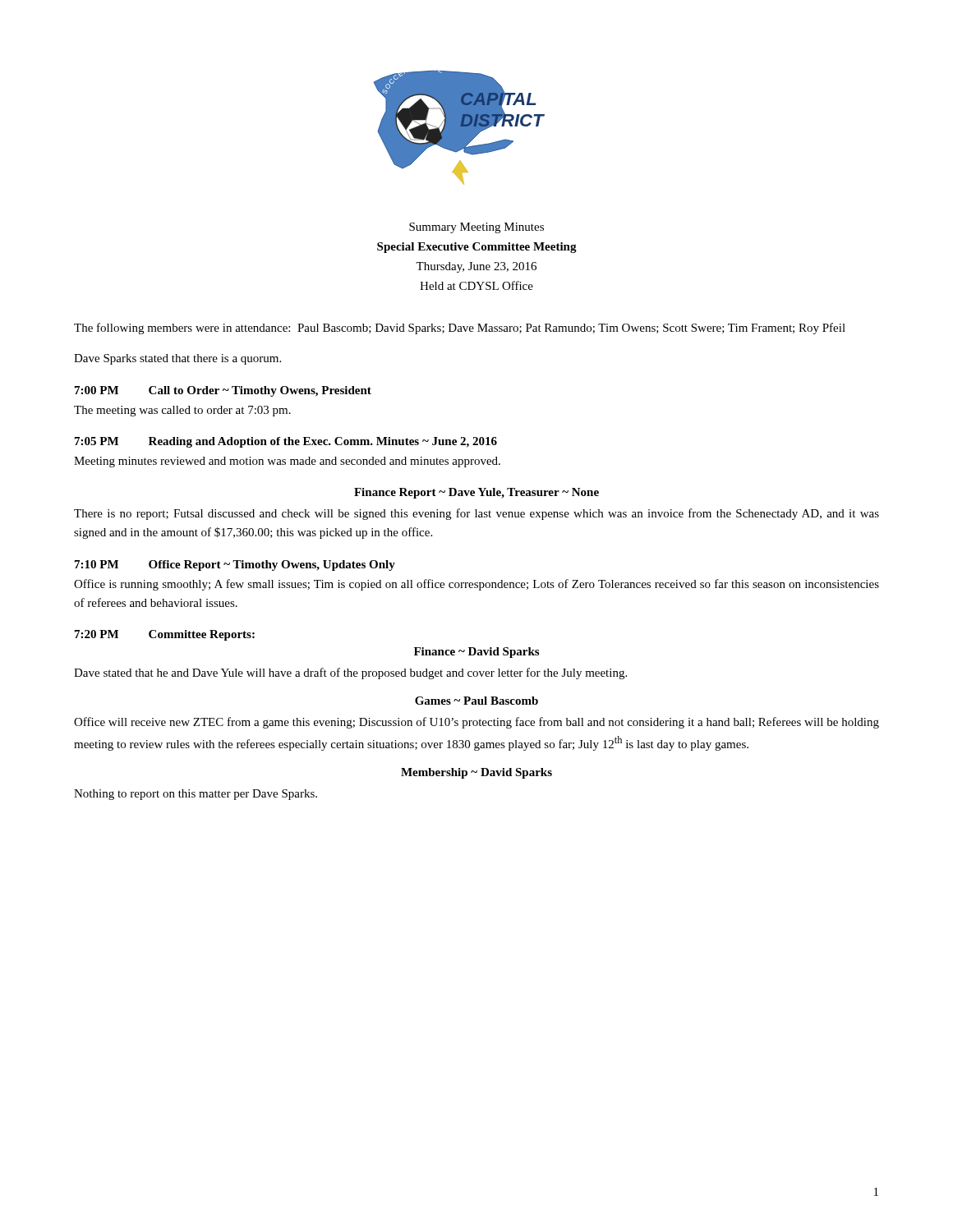This screenshot has width=953, height=1232.
Task: Locate the text starting "Finance ~ David"
Action: pyautogui.click(x=476, y=651)
